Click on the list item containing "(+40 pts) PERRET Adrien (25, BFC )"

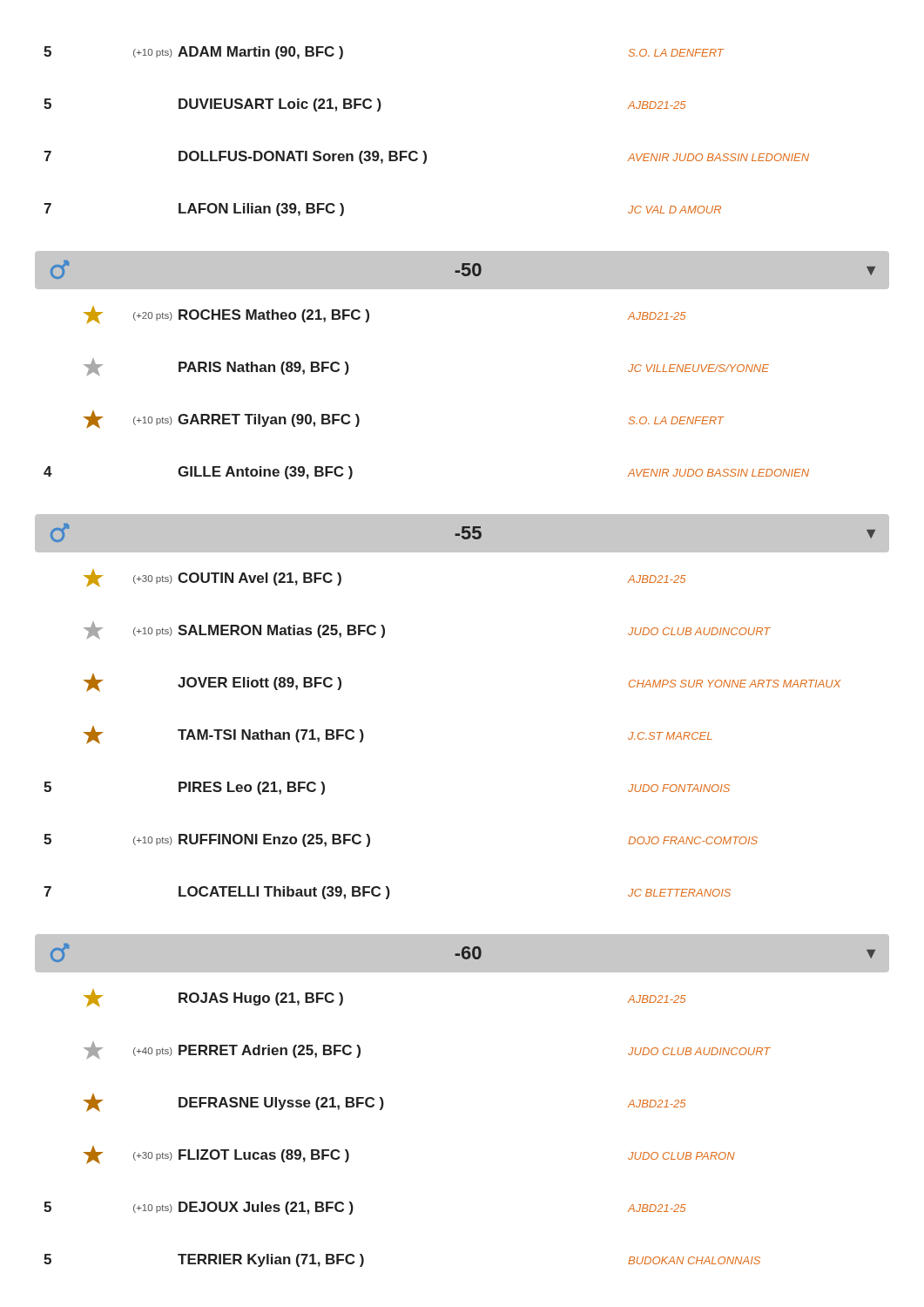tap(246, 1051)
